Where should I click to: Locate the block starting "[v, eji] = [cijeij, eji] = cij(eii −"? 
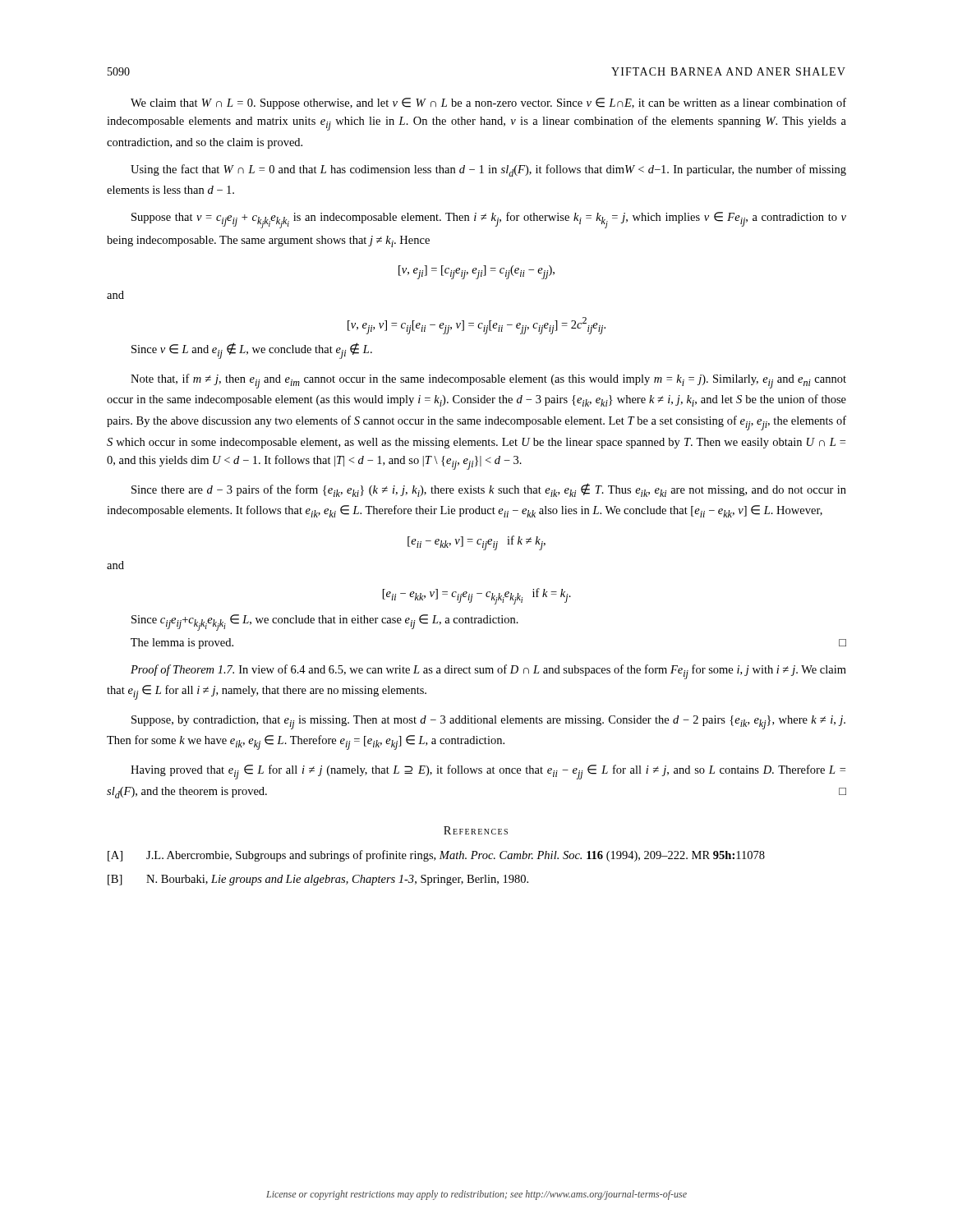476,271
